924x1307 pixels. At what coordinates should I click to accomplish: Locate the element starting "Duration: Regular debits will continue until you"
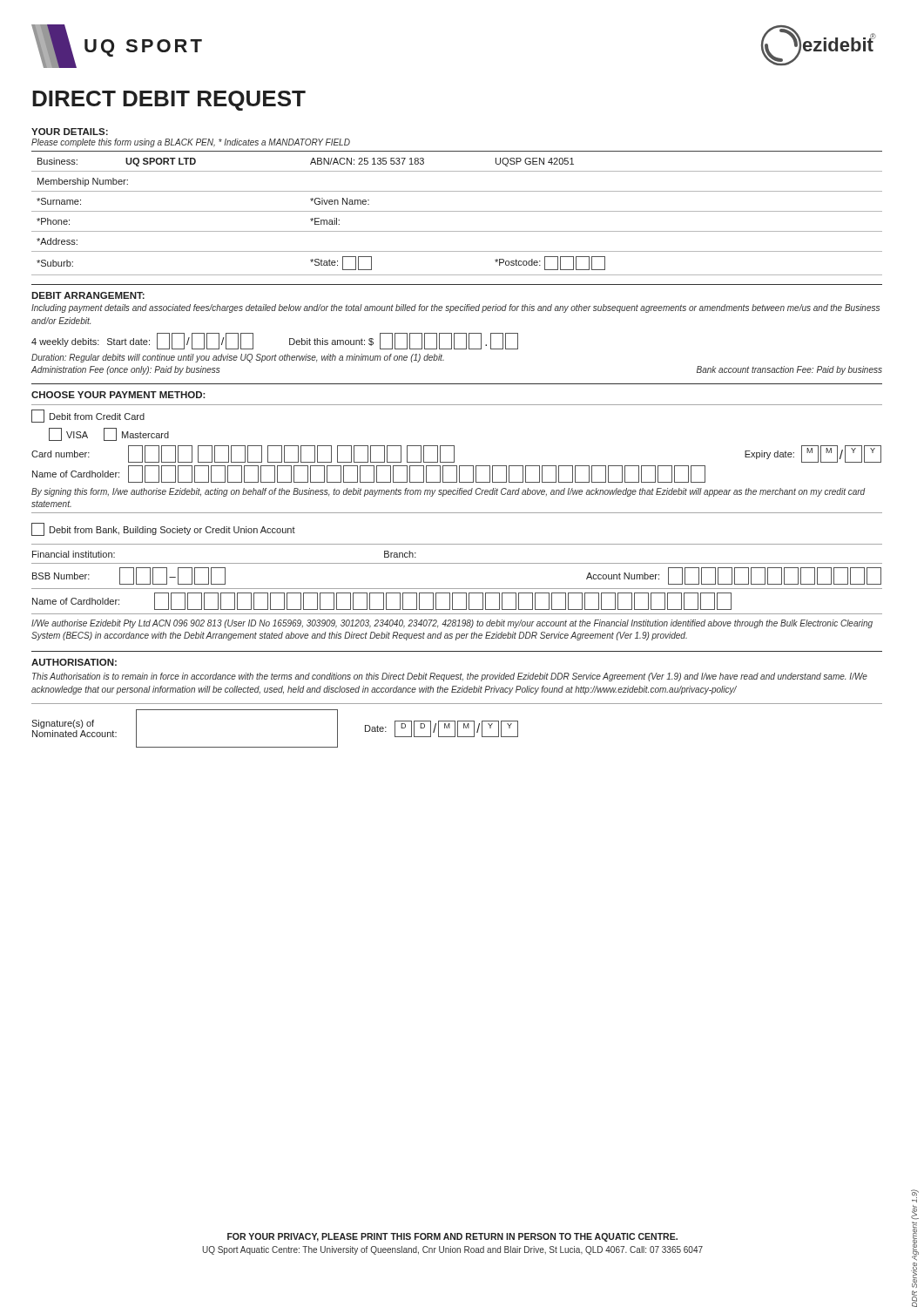click(x=238, y=358)
